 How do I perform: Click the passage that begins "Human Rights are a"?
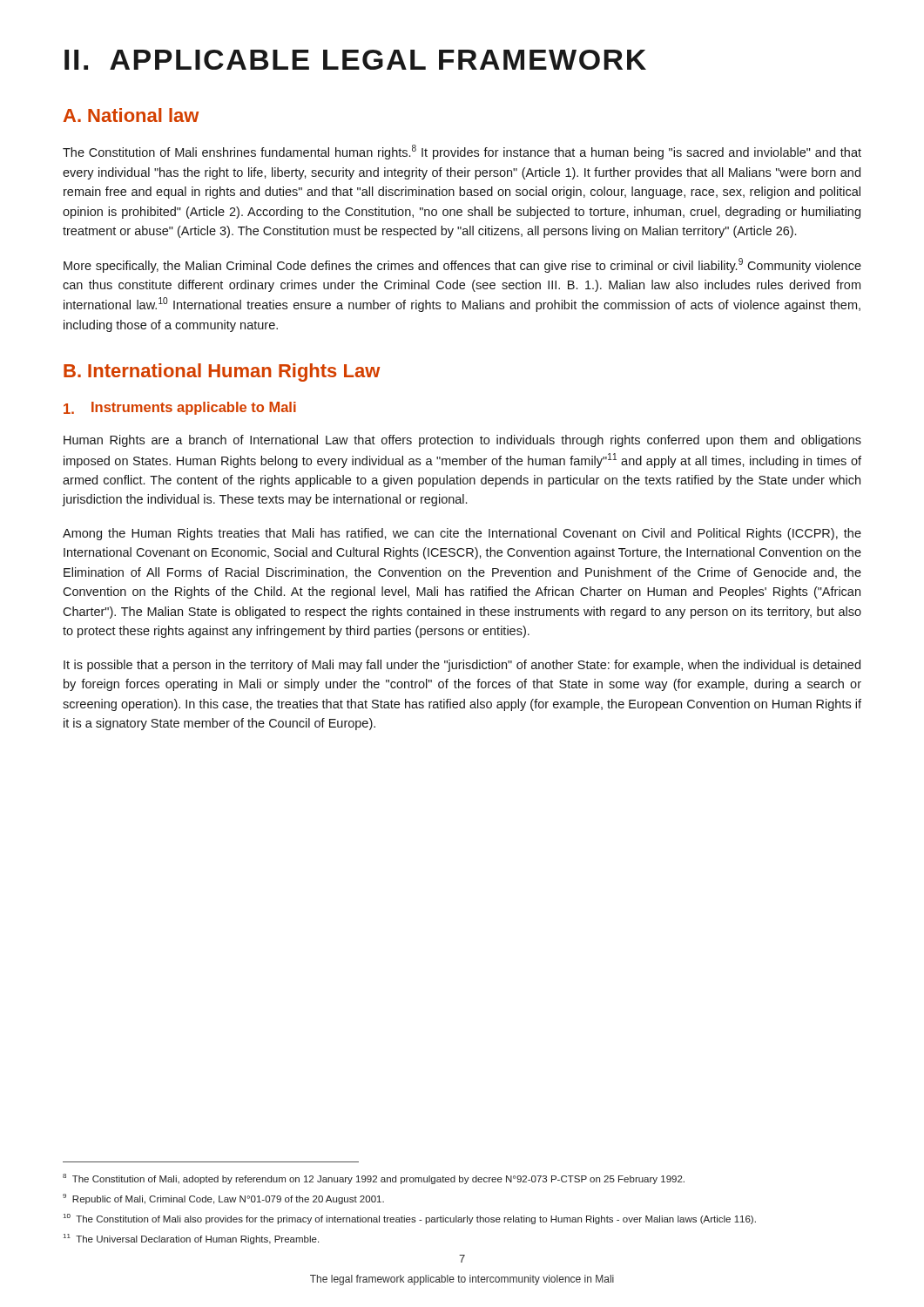[462, 470]
